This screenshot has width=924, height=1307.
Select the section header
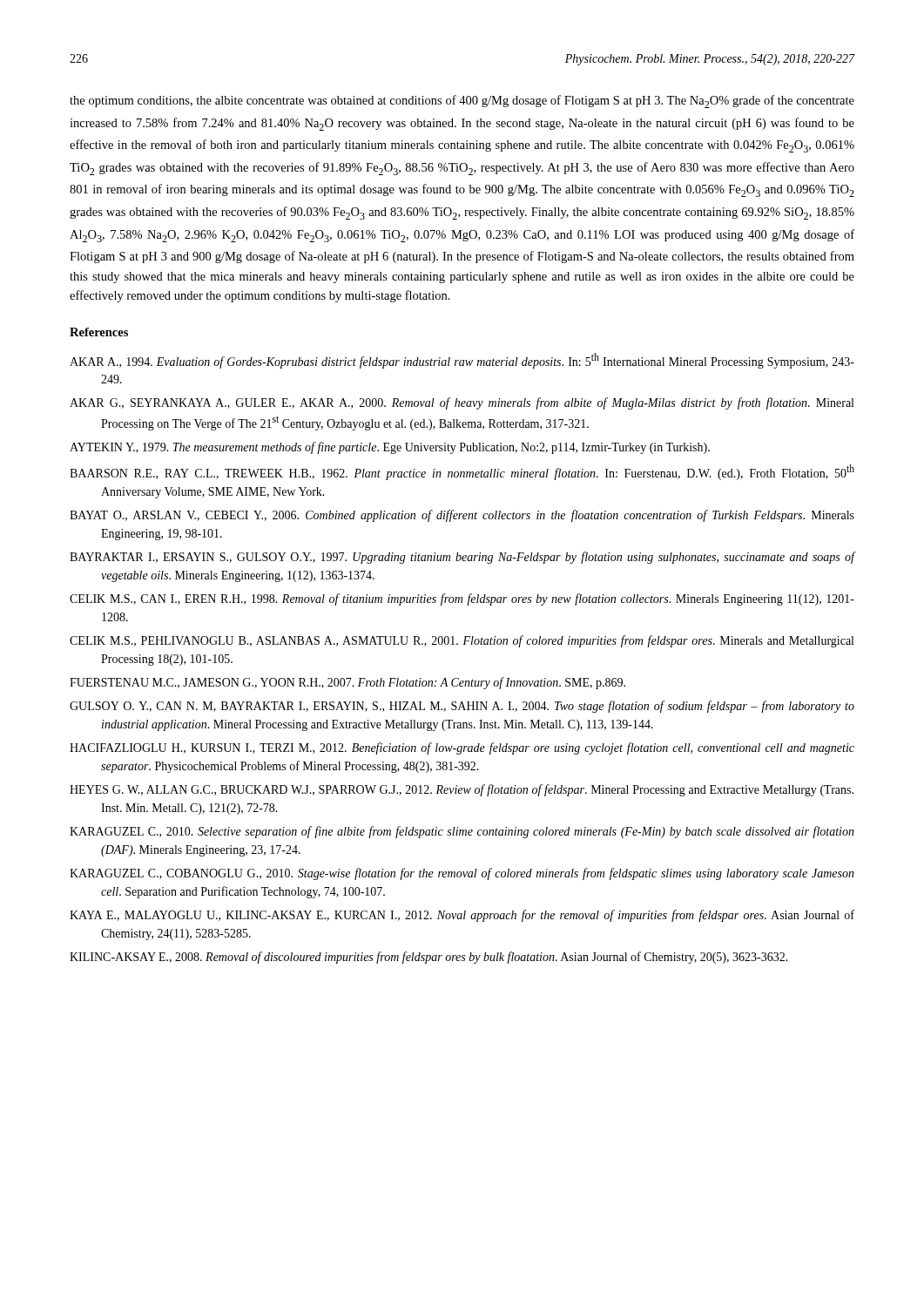(99, 332)
